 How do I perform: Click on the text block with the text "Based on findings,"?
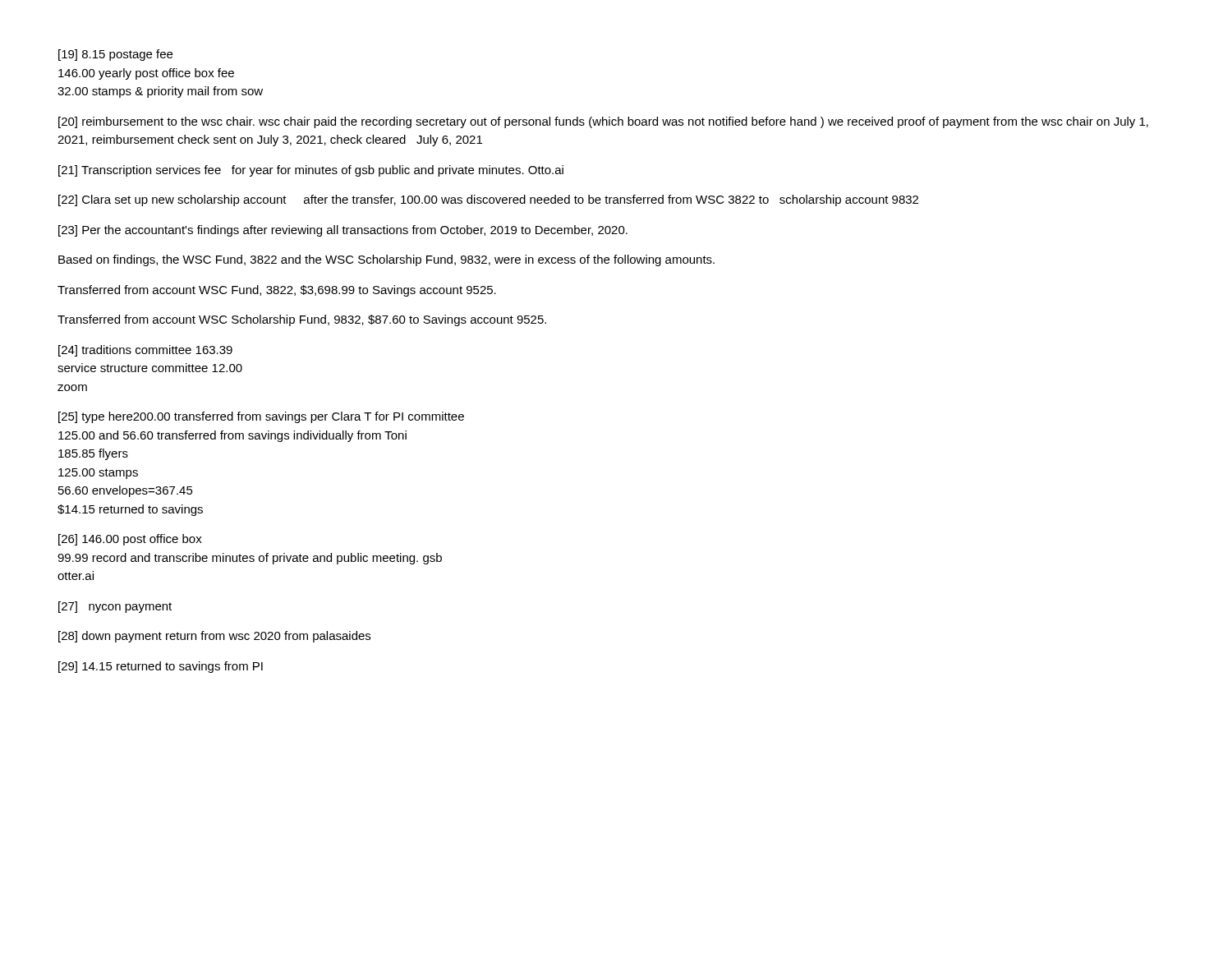point(387,259)
